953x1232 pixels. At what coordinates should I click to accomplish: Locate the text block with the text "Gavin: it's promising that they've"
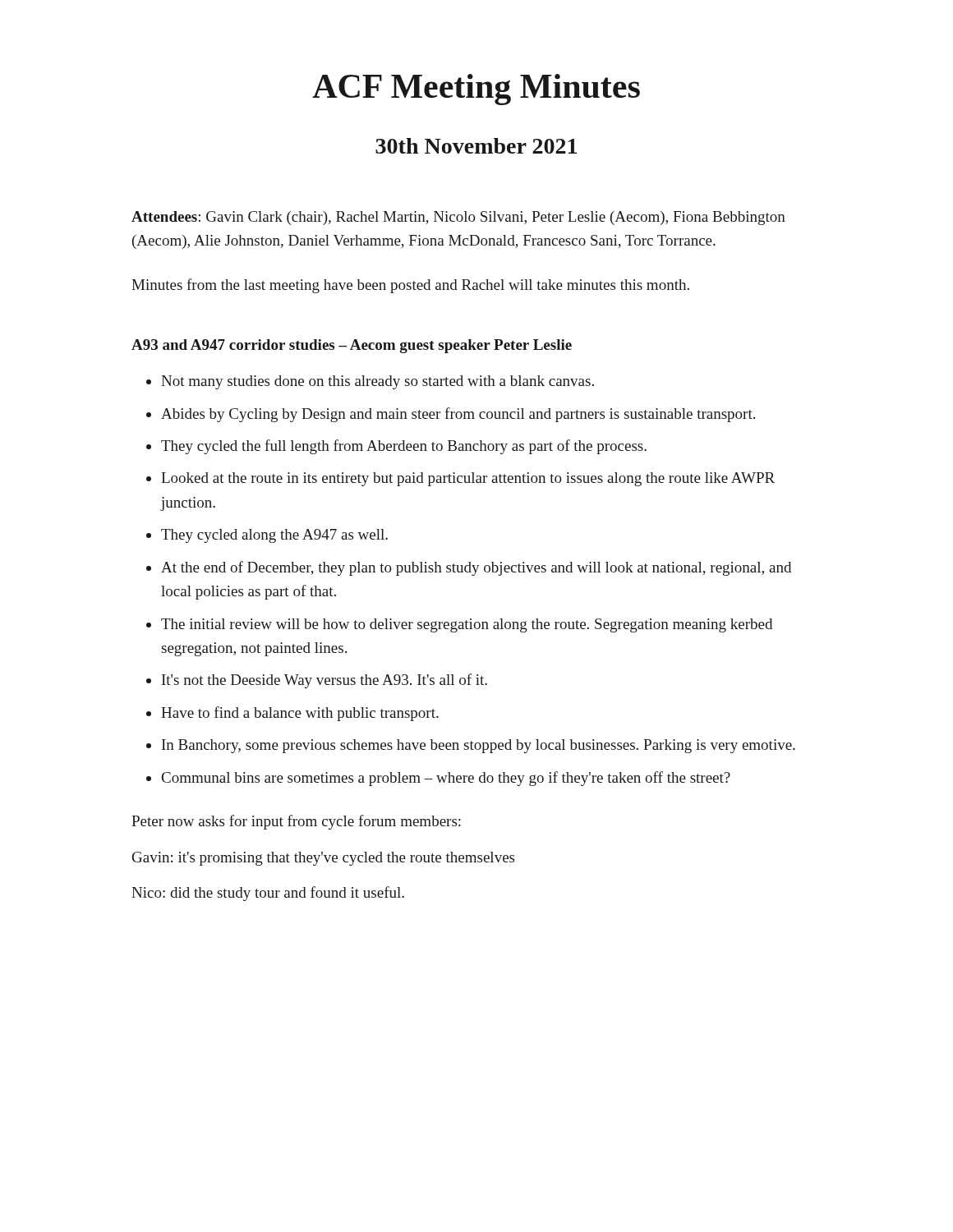[x=323, y=857]
